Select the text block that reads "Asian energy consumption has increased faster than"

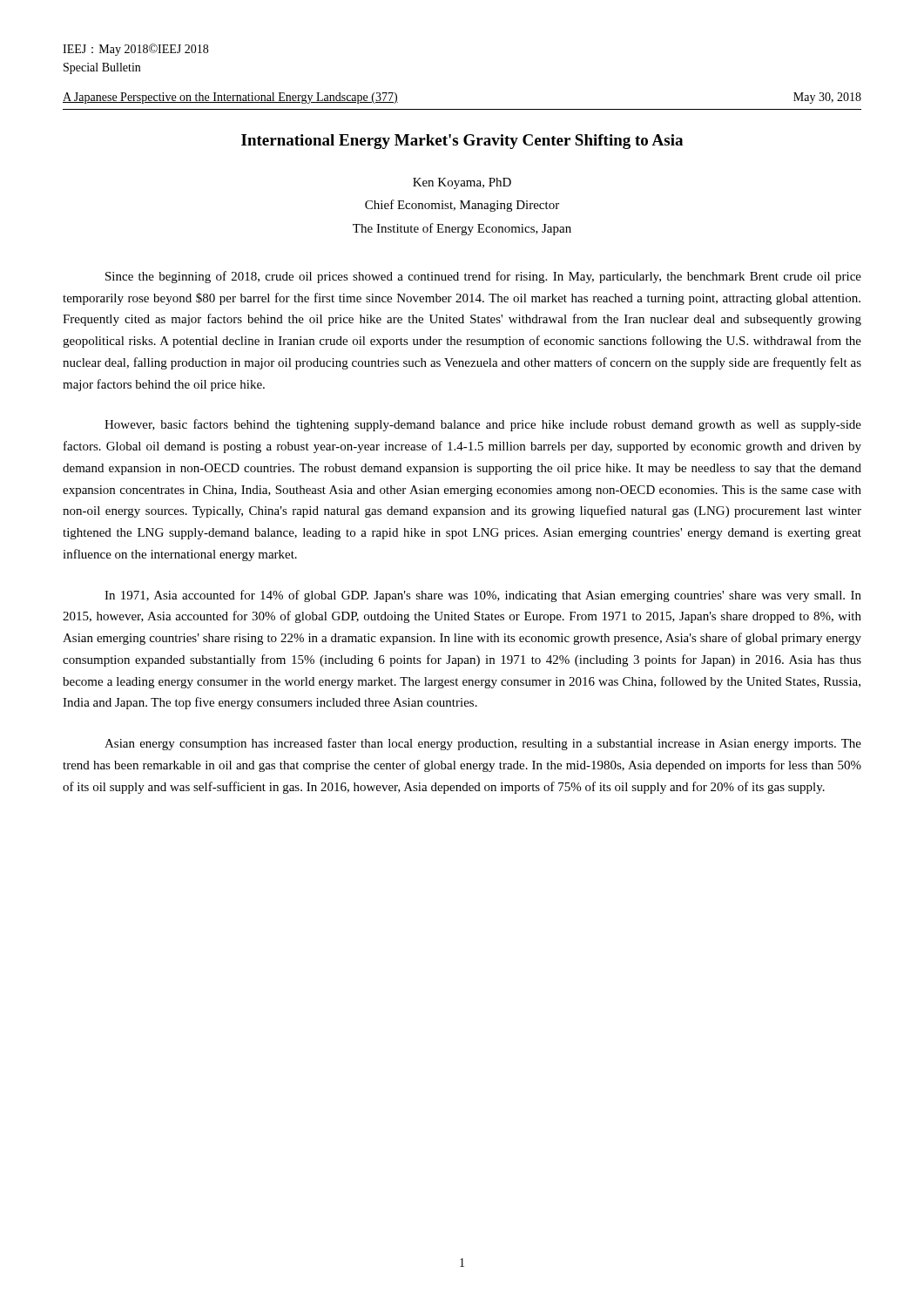(x=462, y=765)
